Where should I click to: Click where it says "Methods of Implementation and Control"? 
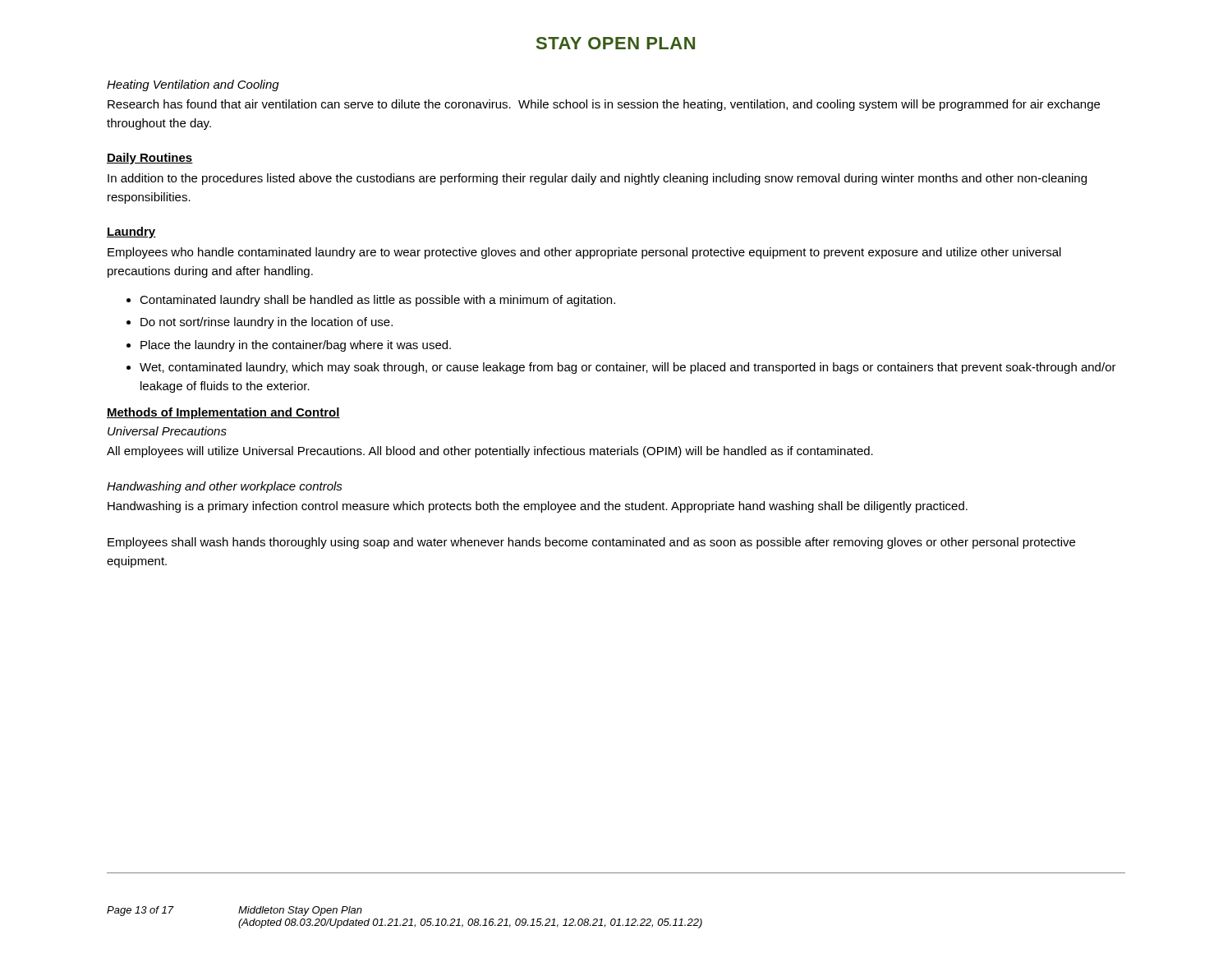click(x=223, y=412)
